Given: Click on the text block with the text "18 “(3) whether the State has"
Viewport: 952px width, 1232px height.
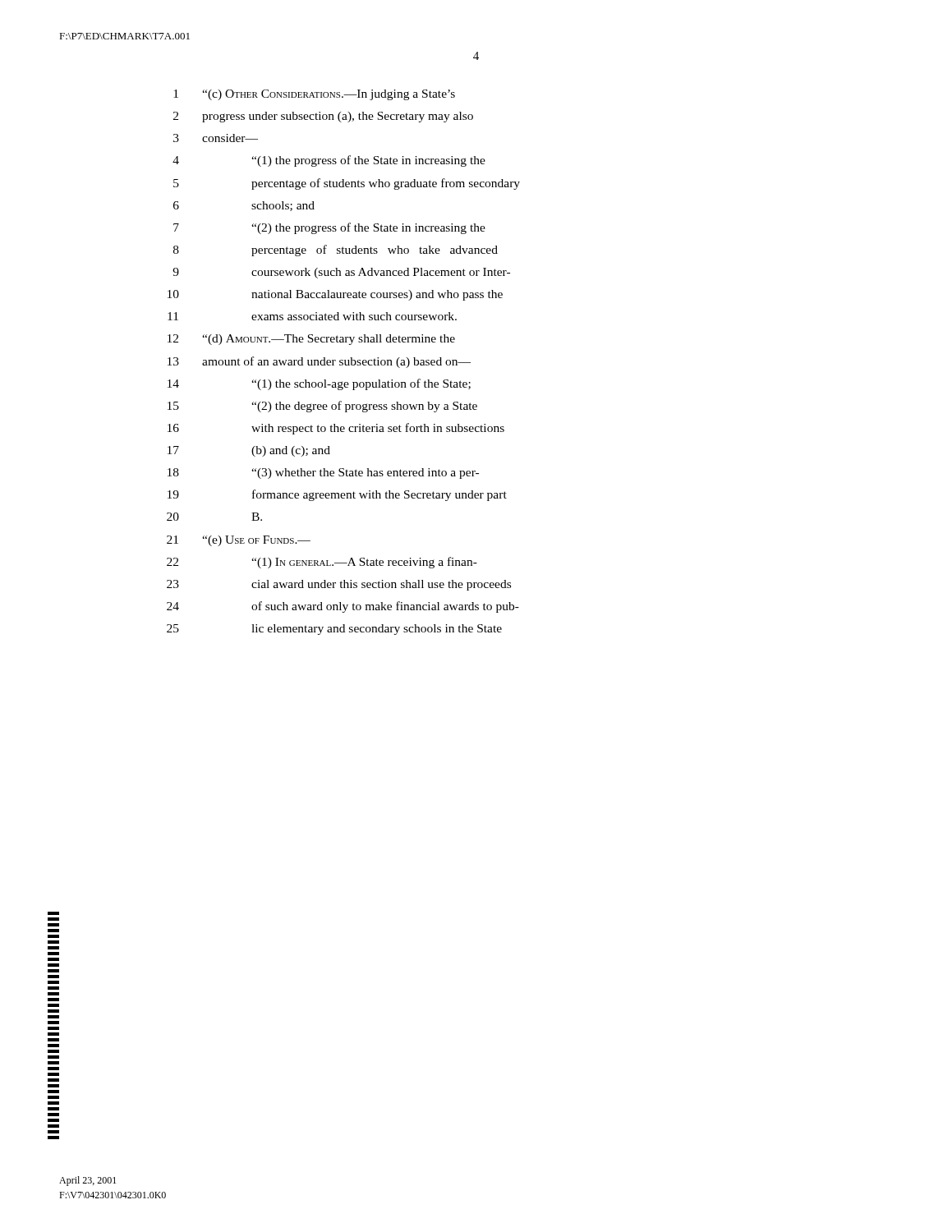Looking at the screenshot, I should tap(509, 494).
